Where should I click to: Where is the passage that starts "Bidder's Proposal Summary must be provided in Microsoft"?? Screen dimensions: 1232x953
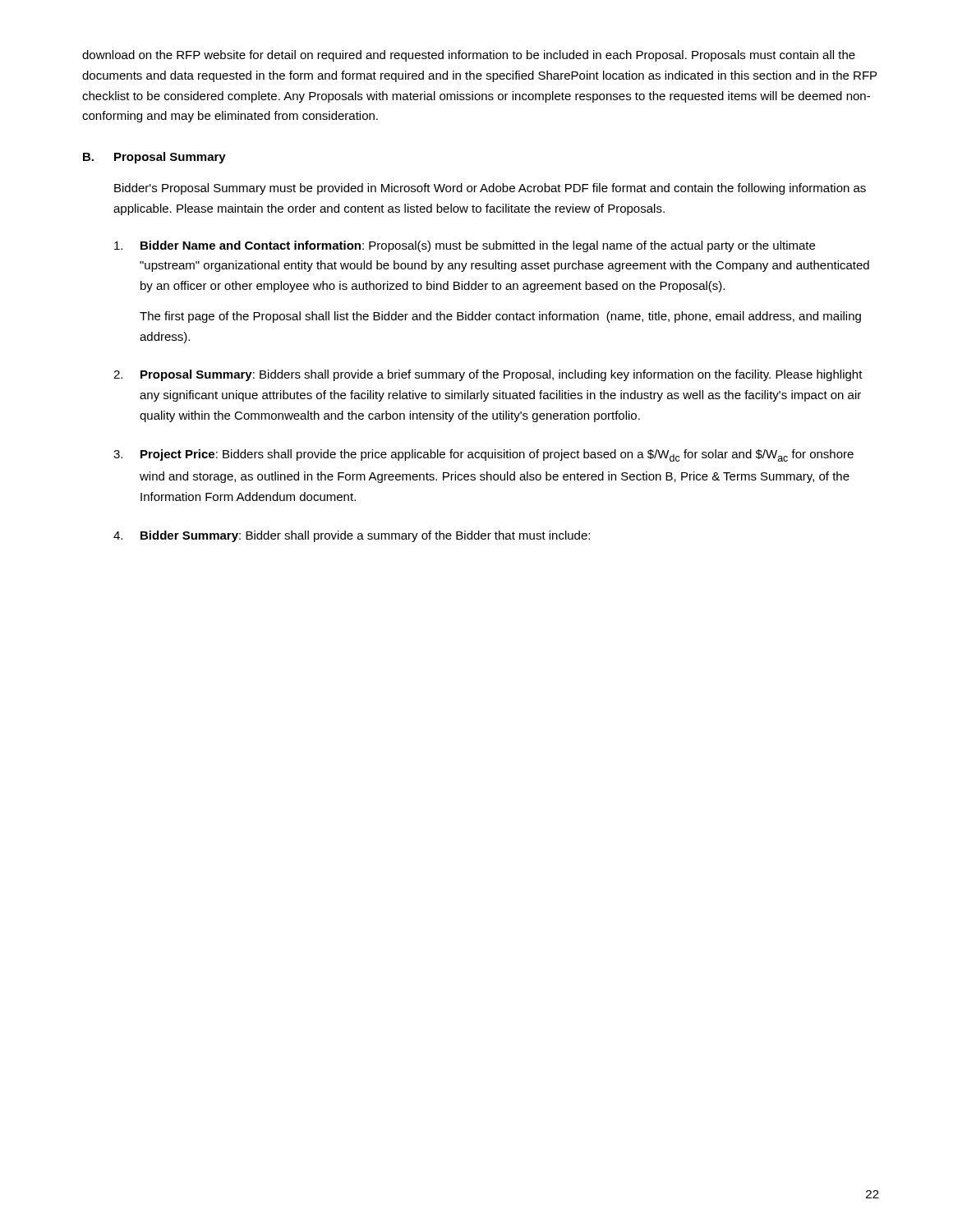click(x=490, y=198)
